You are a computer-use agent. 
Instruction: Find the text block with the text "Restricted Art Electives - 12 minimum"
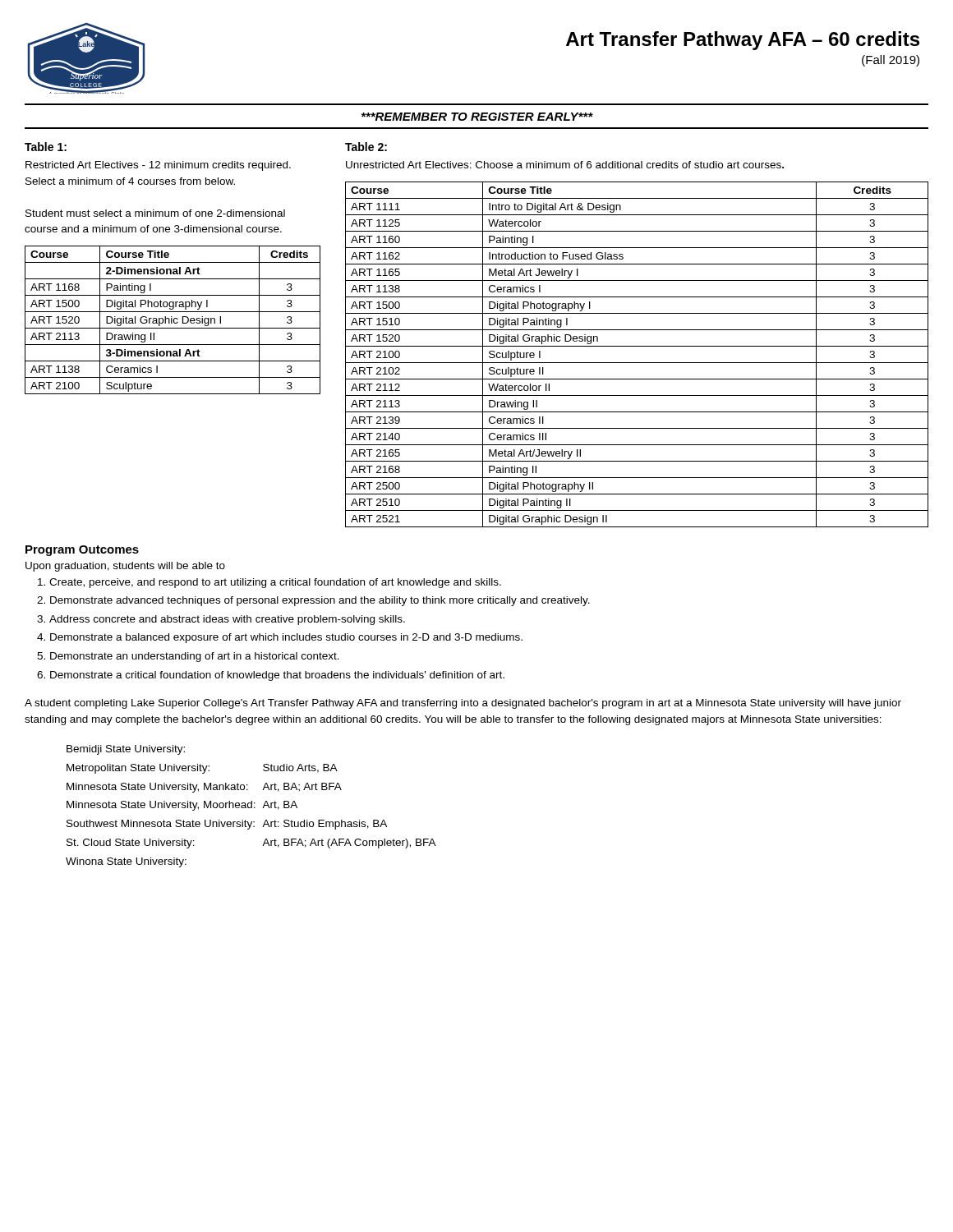pyautogui.click(x=158, y=166)
